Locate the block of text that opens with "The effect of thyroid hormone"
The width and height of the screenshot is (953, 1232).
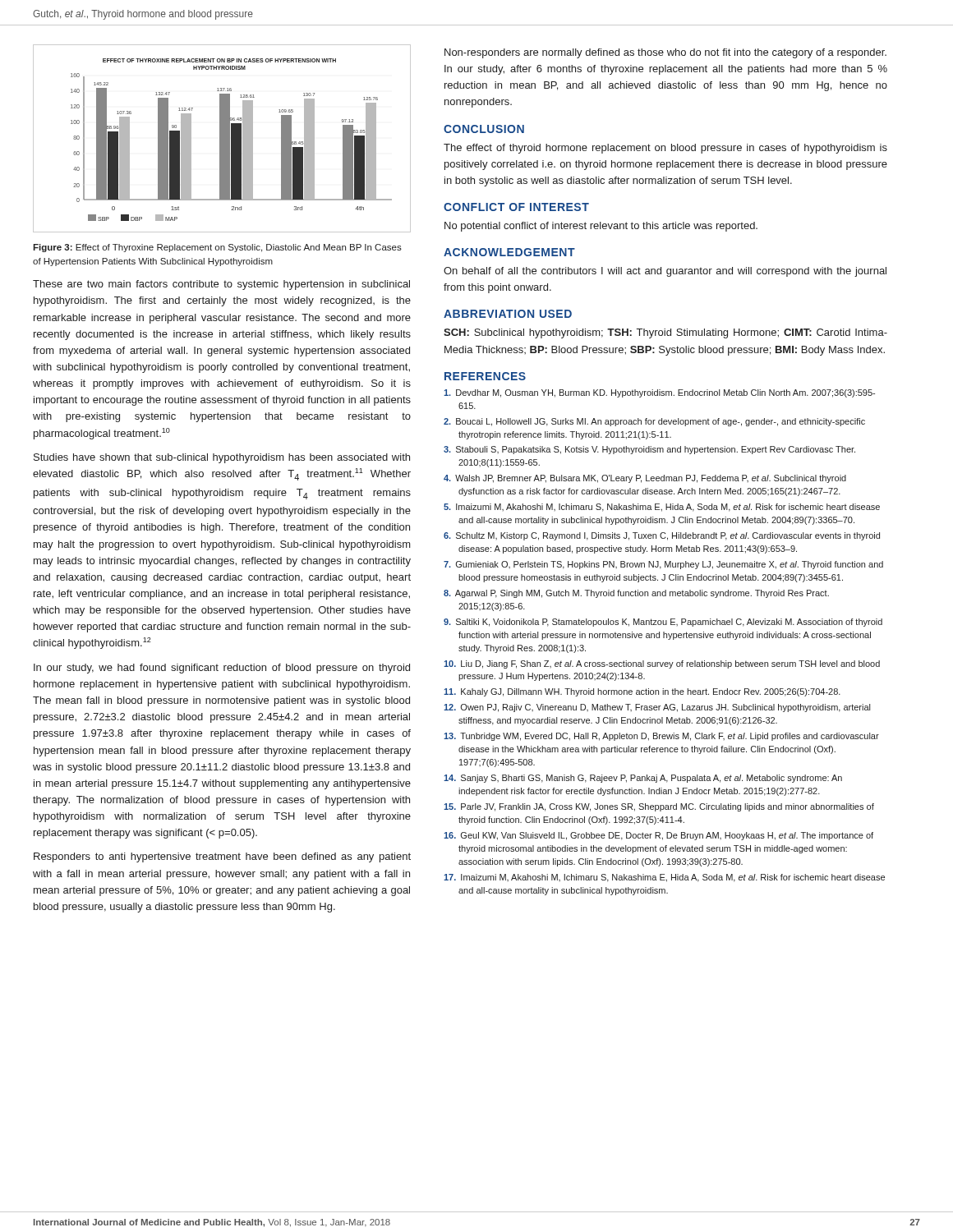pos(665,164)
